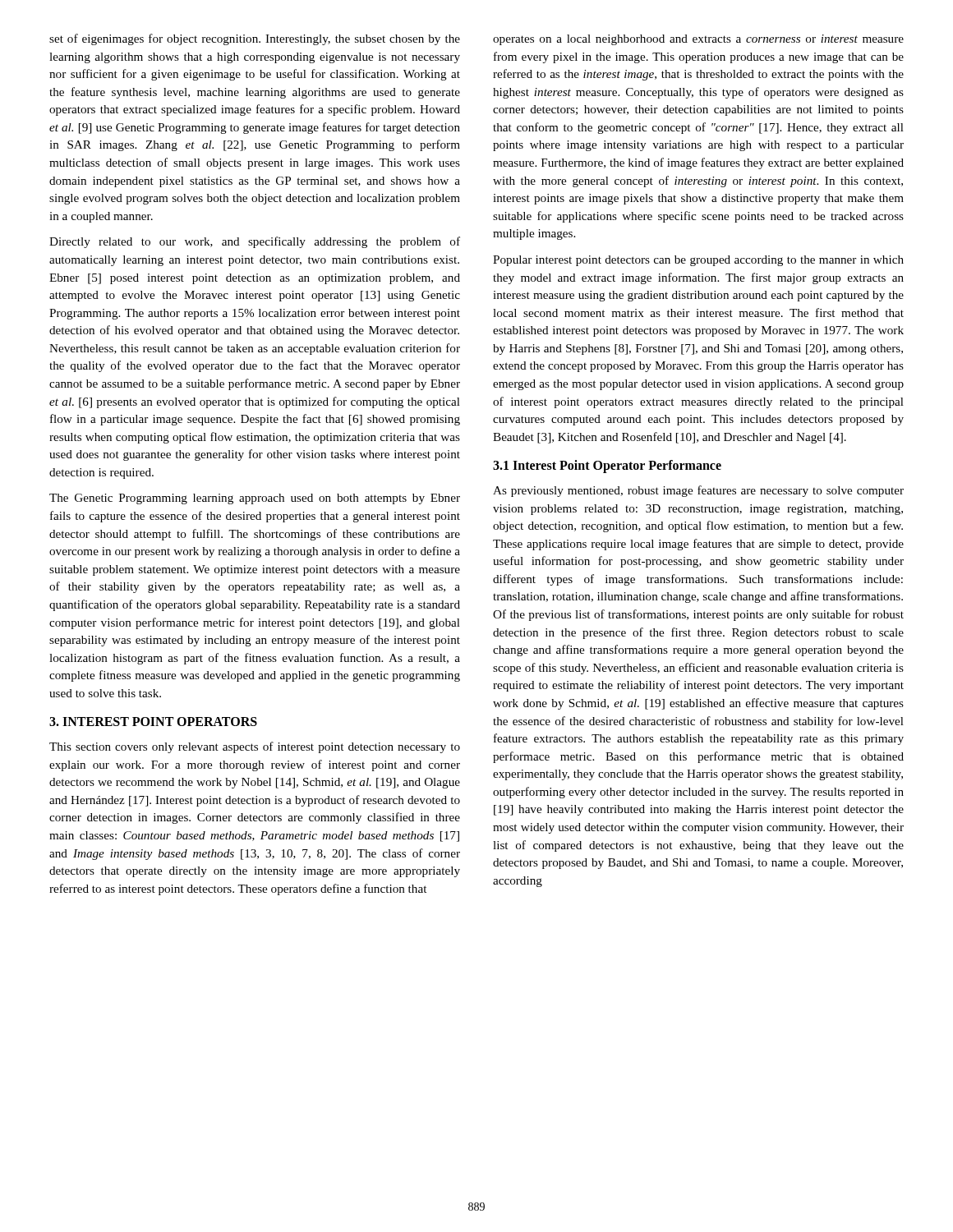Find the section header with the text "3. INTEREST POINT OPERATORS"
This screenshot has width=953, height=1232.
[x=255, y=723]
